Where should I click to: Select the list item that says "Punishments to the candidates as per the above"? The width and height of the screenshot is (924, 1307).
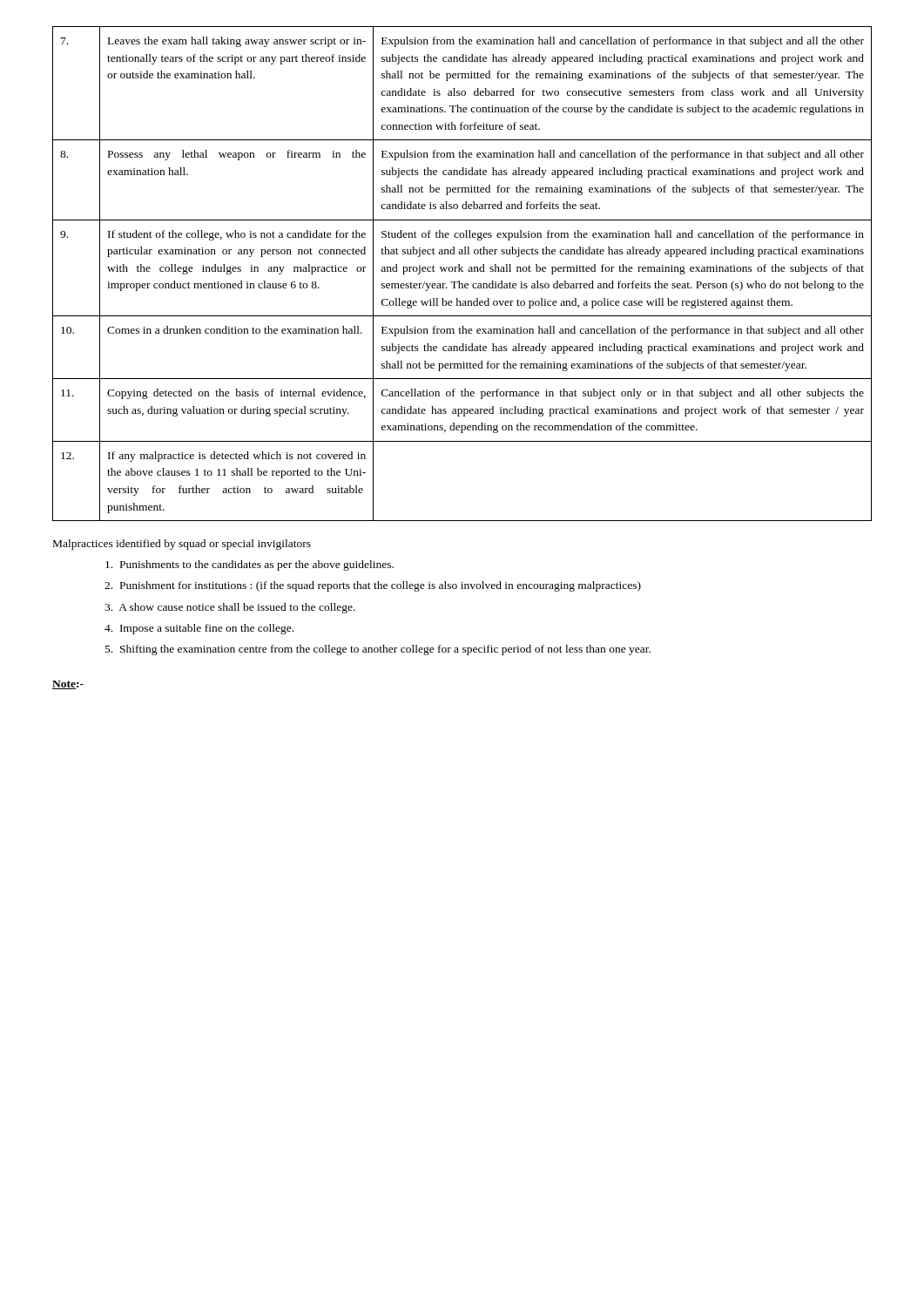[x=249, y=564]
